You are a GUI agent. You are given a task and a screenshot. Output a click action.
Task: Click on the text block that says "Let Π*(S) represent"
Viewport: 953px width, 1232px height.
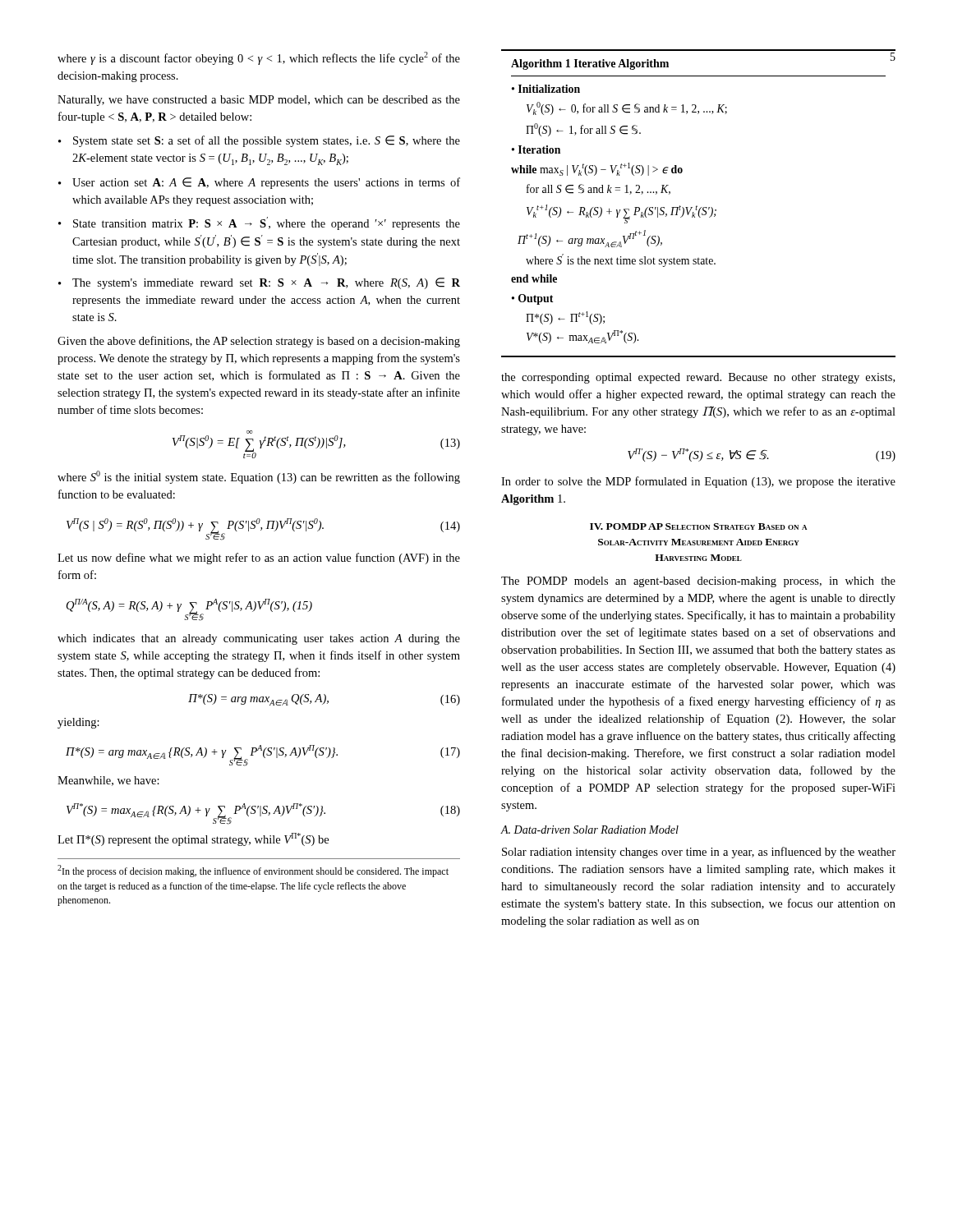point(259,840)
